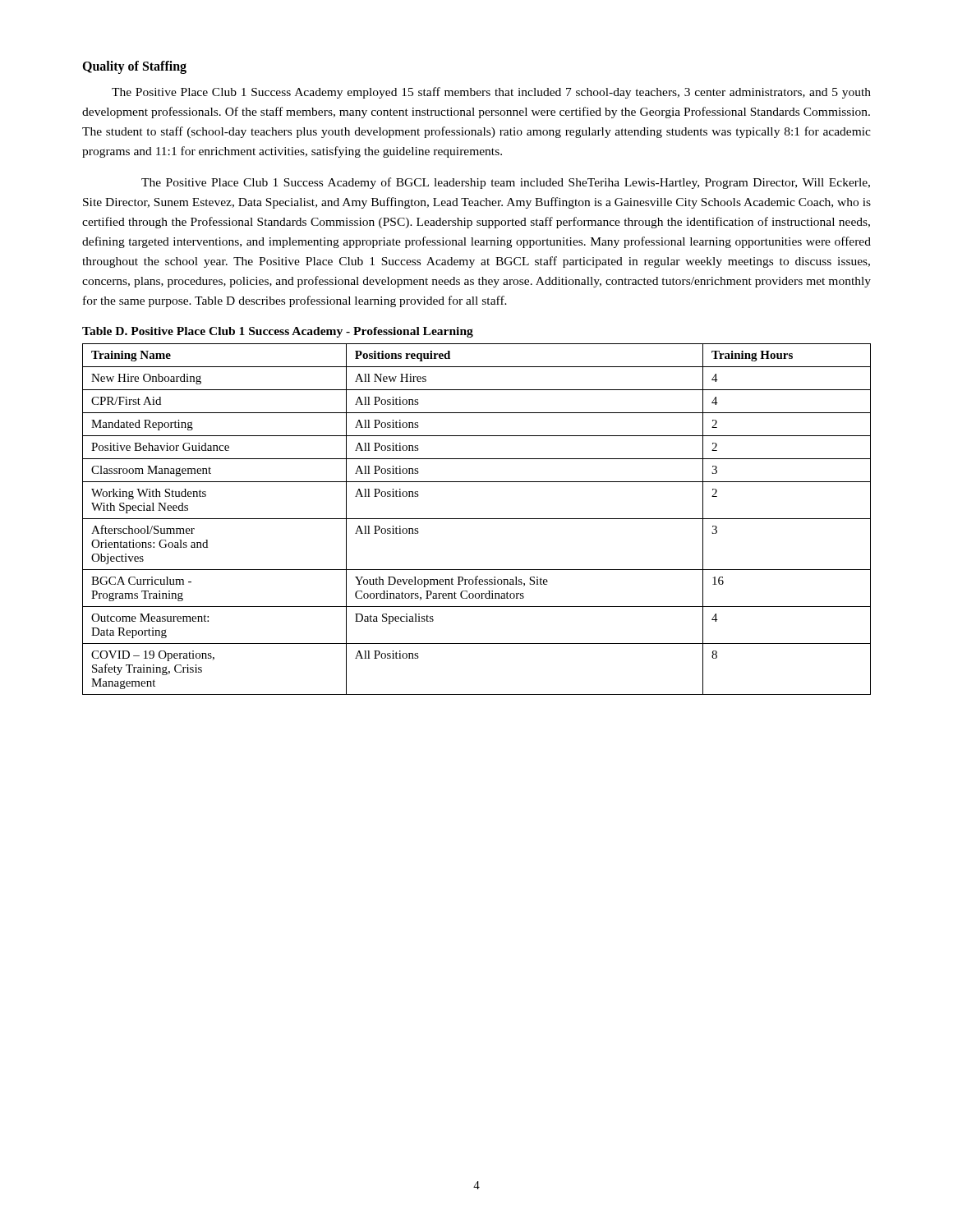The image size is (953, 1232).
Task: Click on the section header that reads "Quality of Staffing"
Action: pos(134,66)
